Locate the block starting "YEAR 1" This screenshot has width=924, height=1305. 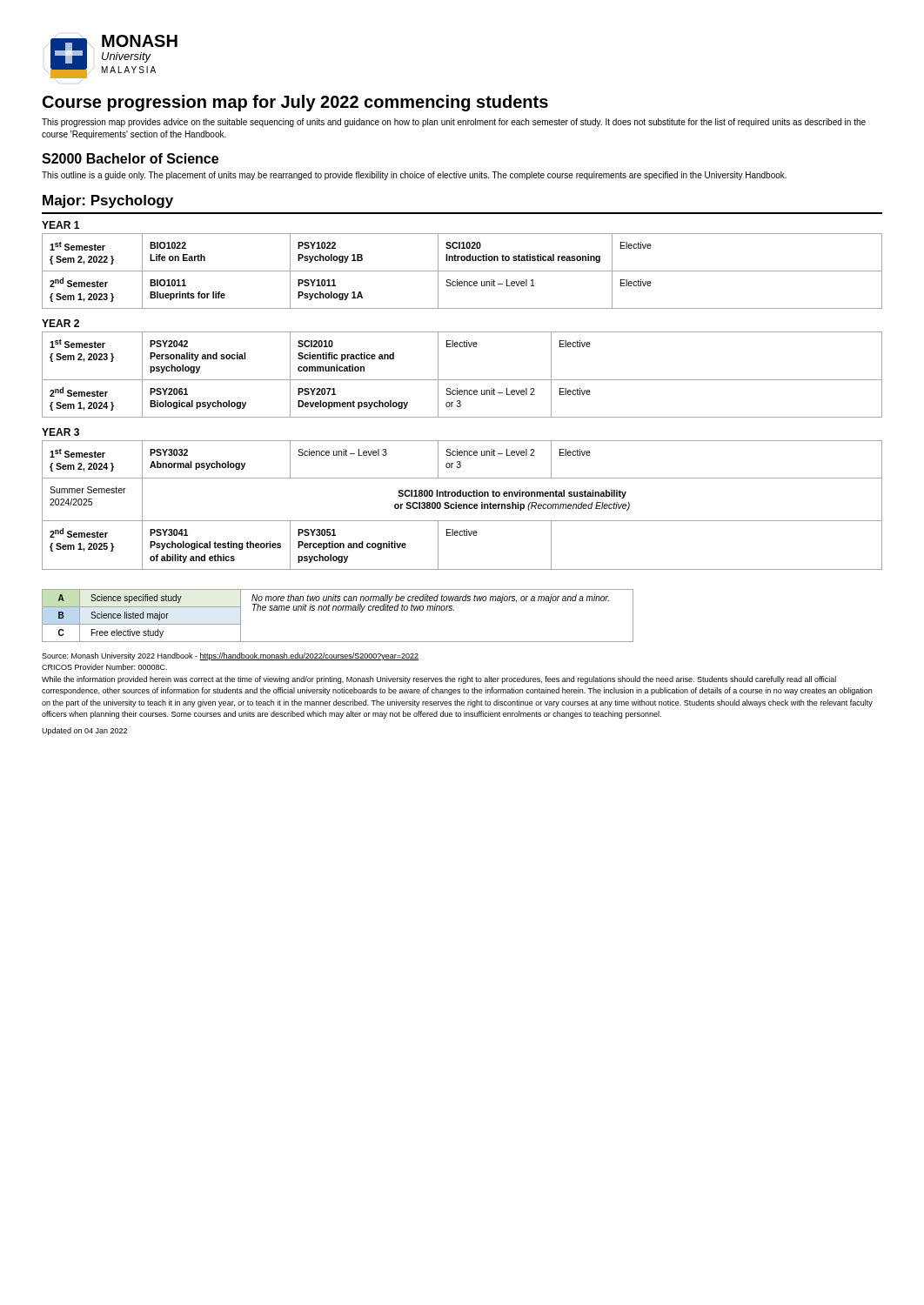tap(61, 225)
